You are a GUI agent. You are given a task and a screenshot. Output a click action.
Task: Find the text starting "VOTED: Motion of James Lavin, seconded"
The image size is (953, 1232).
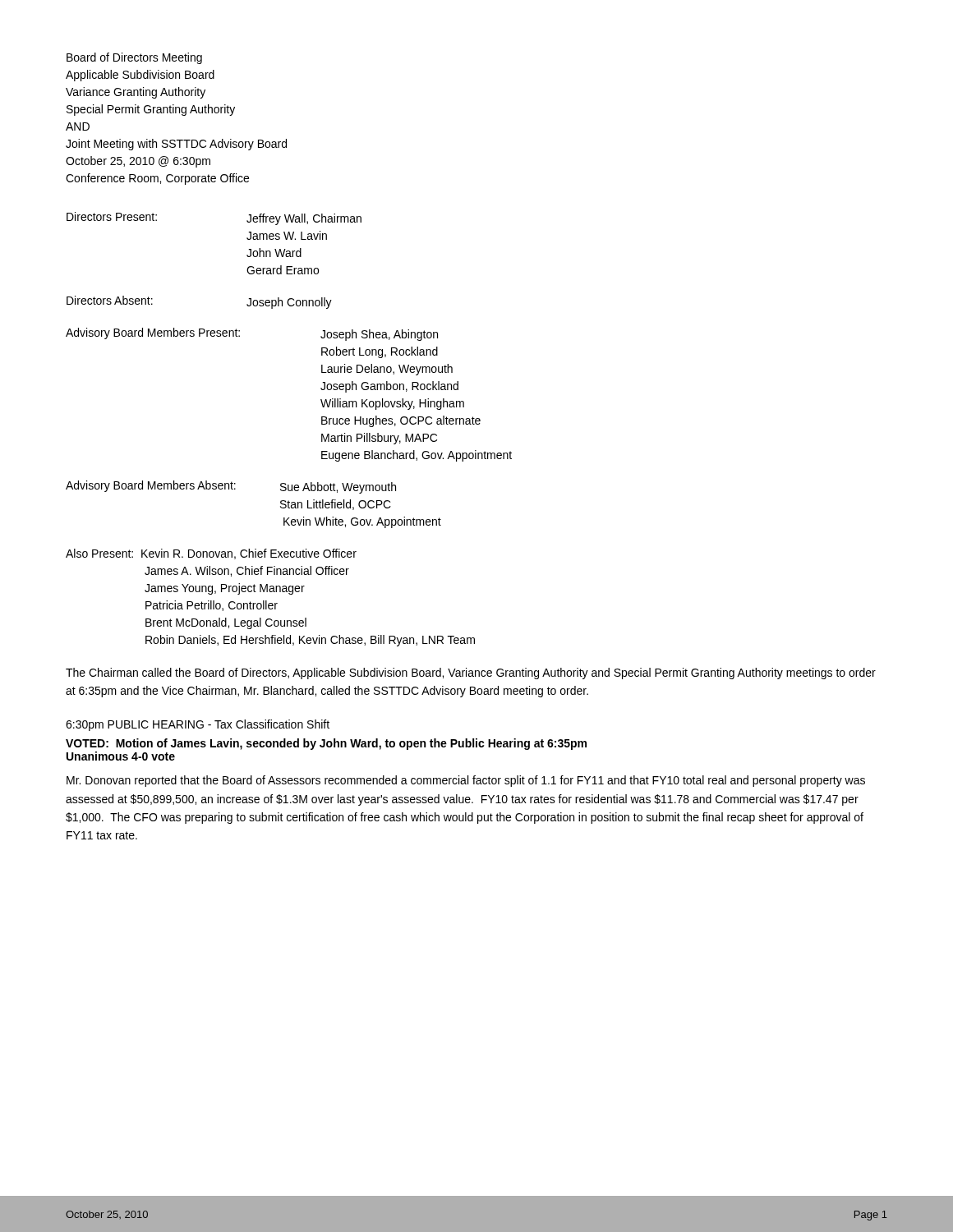tap(327, 750)
